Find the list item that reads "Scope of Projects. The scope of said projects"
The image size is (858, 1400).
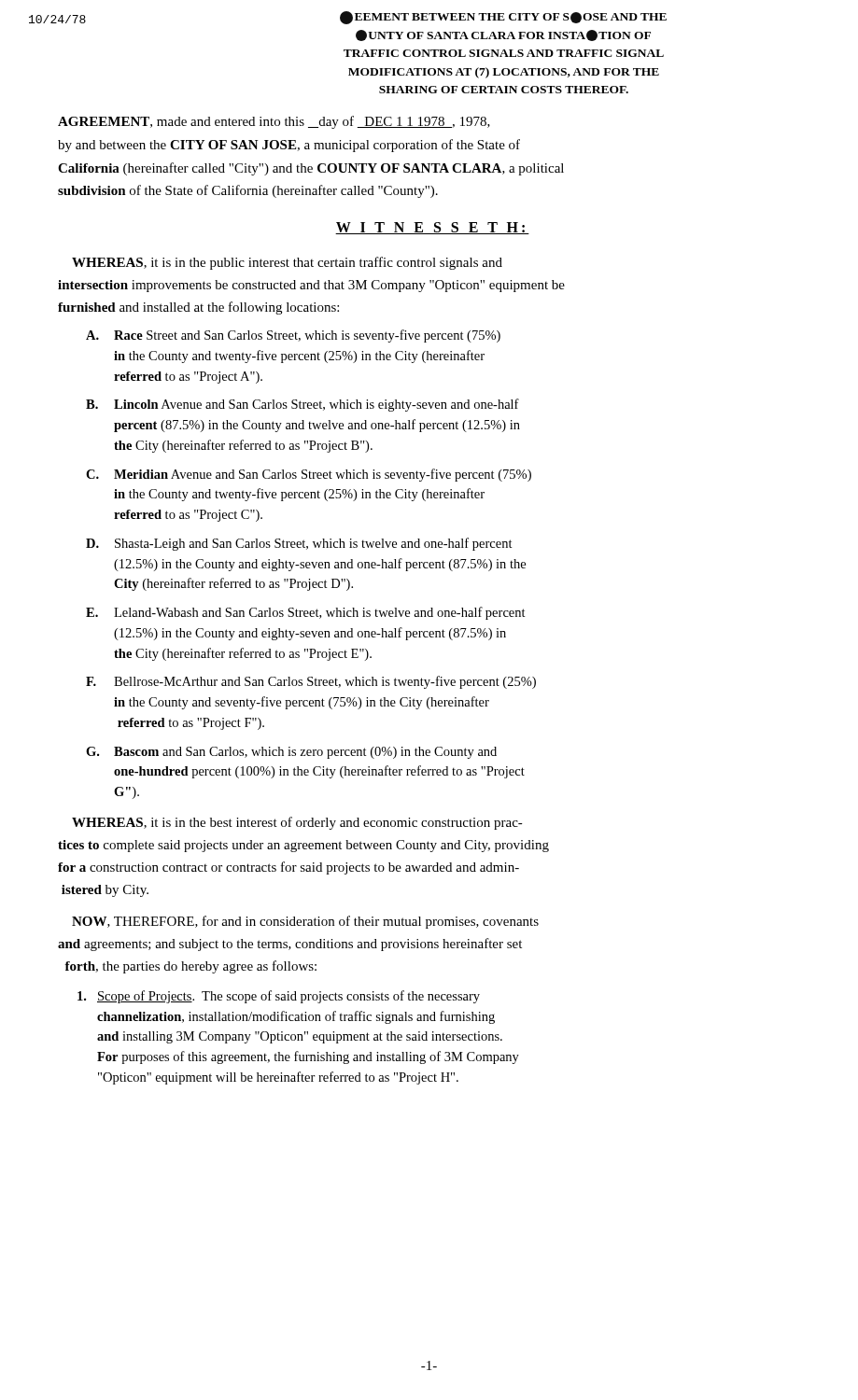tap(298, 1037)
